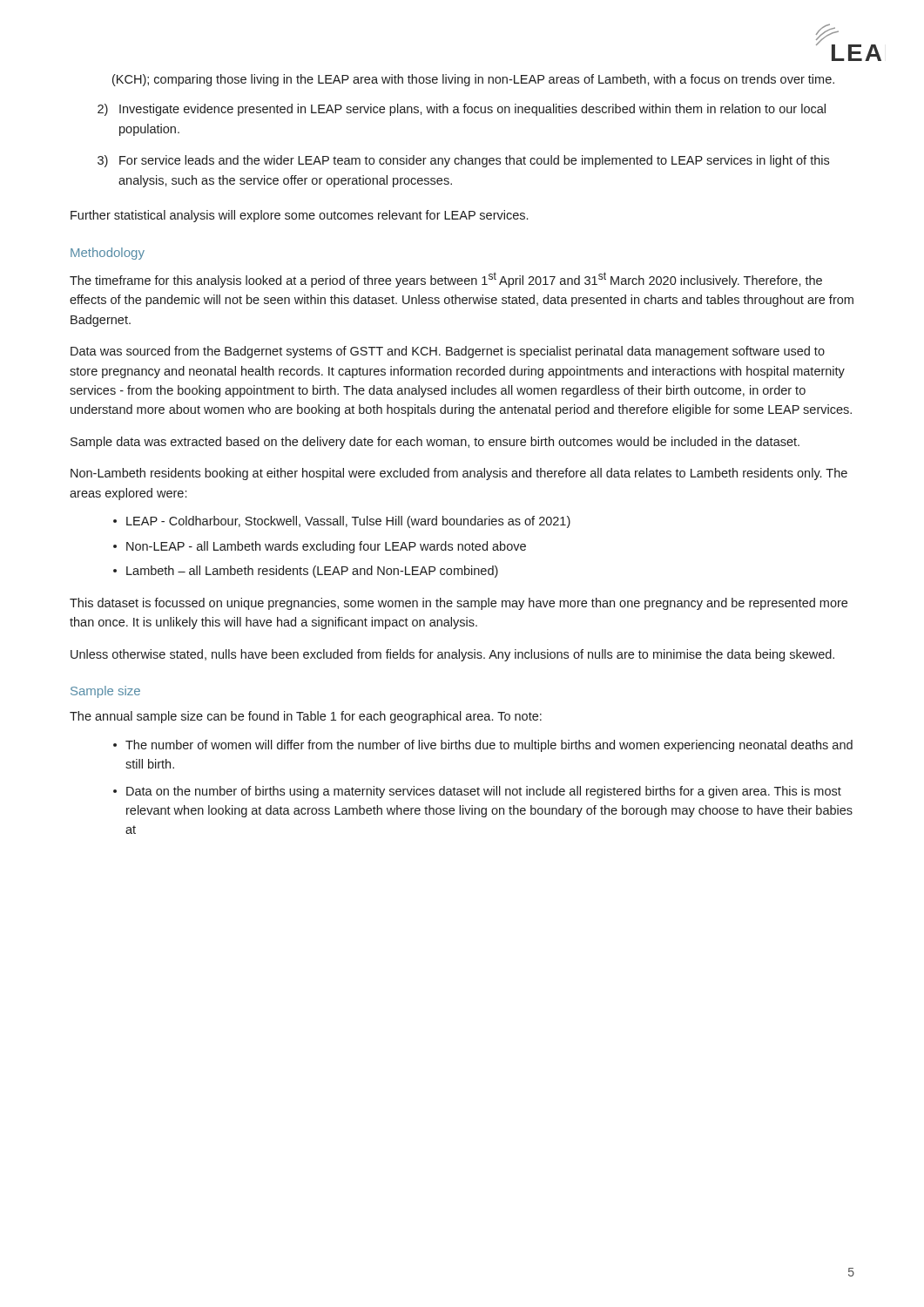
Task: Find the block on this page that starts "Further statistical analysis will explore some outcomes"
Action: (299, 216)
